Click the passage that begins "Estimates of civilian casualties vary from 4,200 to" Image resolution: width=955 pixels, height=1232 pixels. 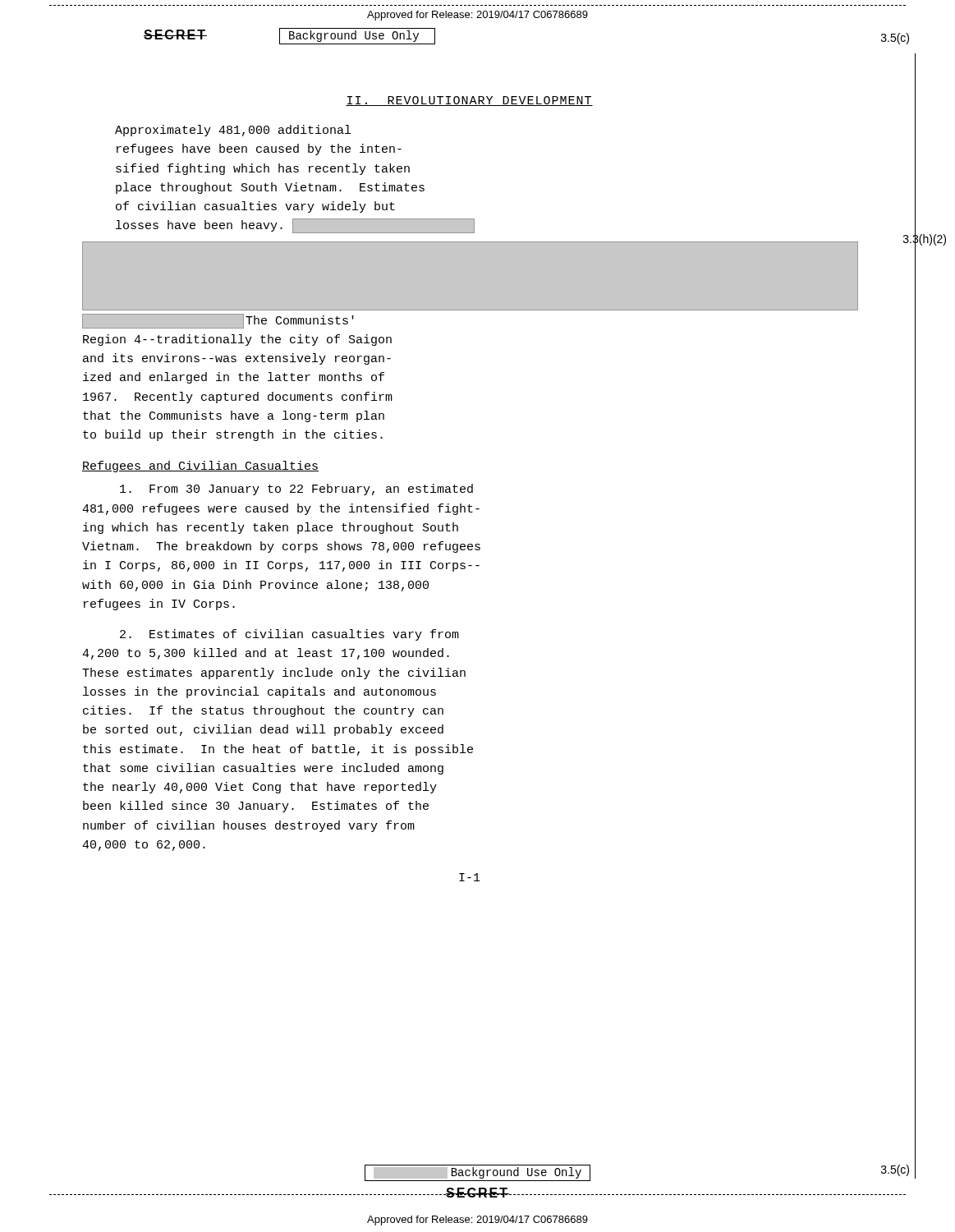point(278,740)
